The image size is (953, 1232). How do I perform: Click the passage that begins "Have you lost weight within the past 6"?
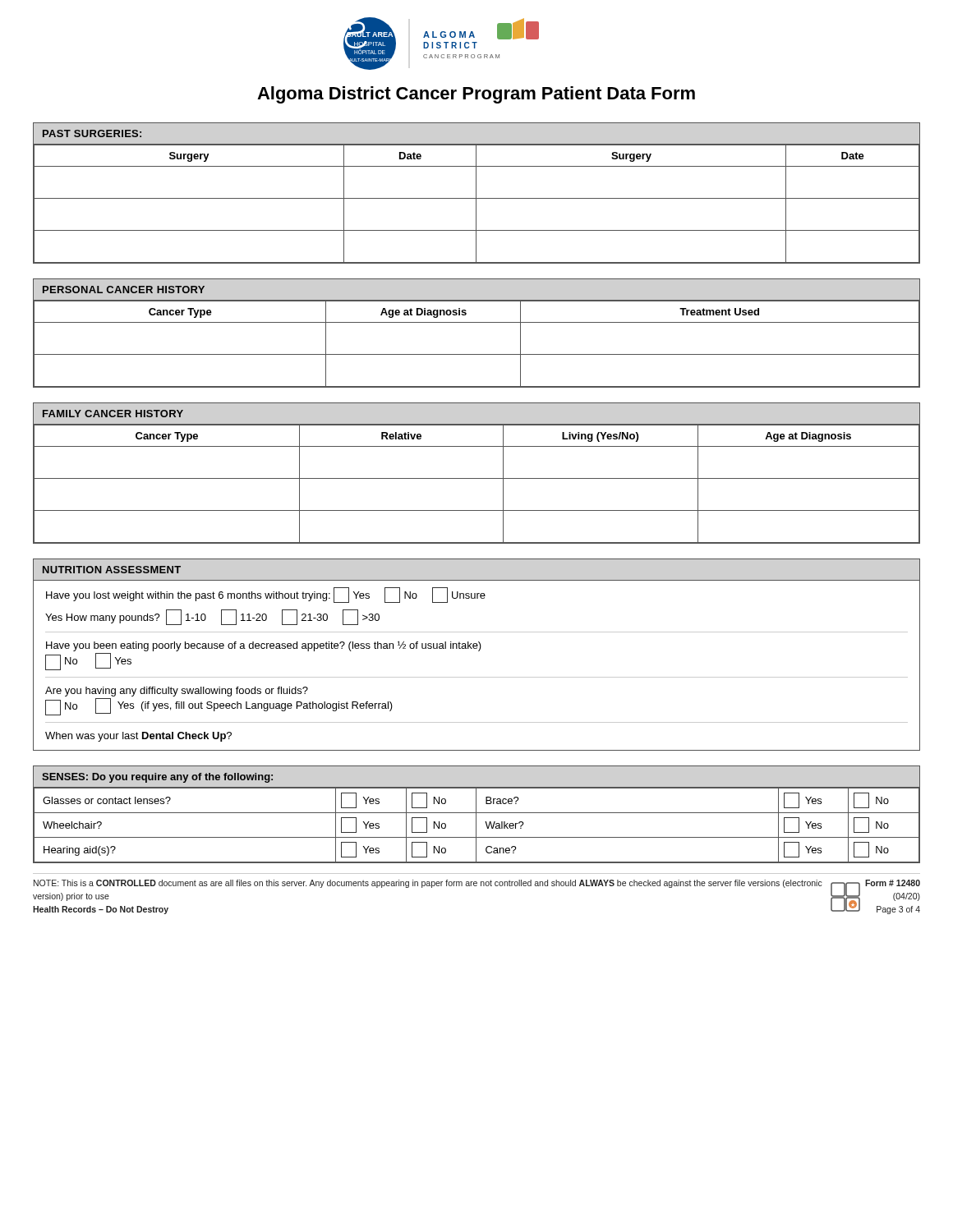coord(265,595)
